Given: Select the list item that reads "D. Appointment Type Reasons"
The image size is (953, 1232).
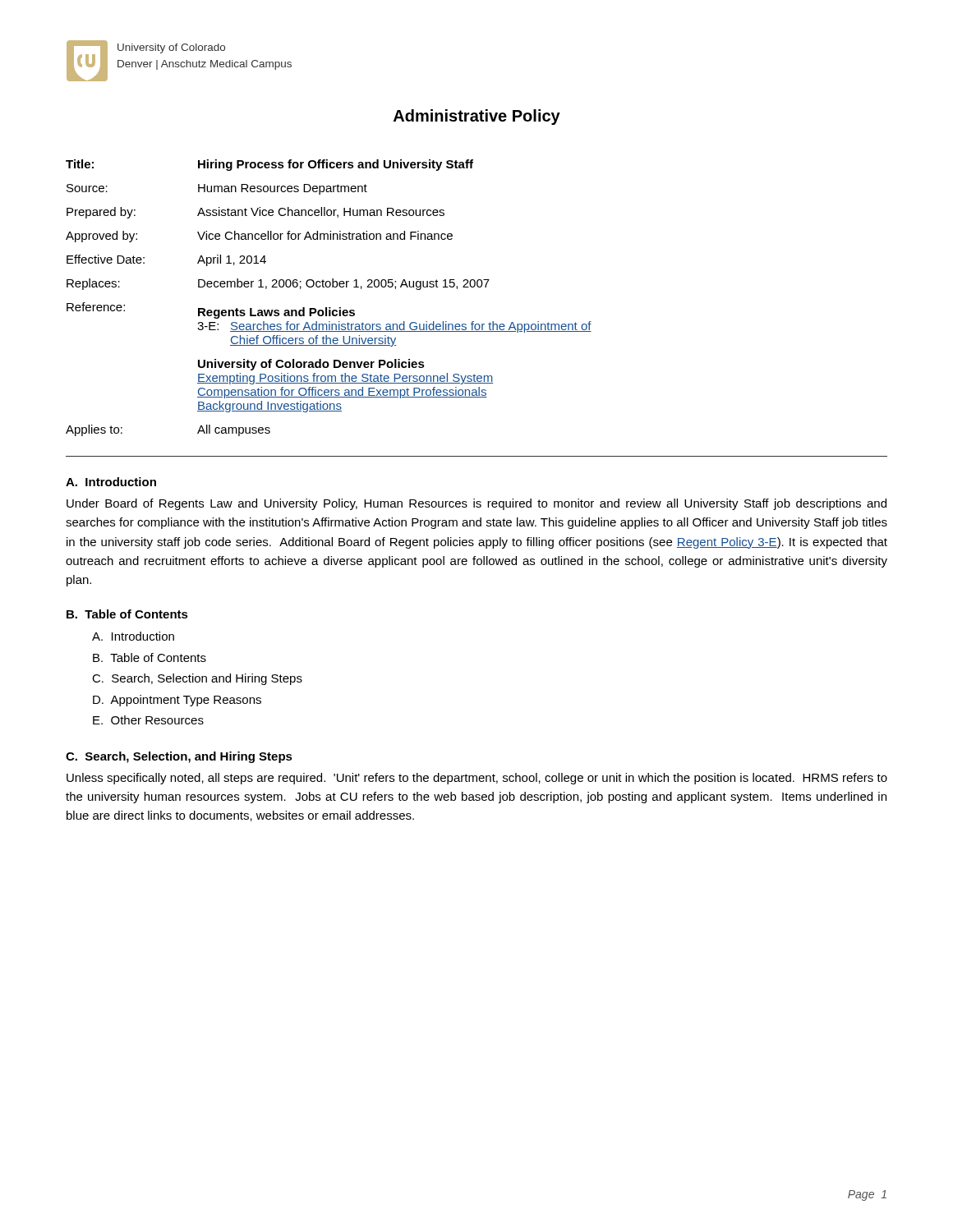Looking at the screenshot, I should [x=177, y=699].
